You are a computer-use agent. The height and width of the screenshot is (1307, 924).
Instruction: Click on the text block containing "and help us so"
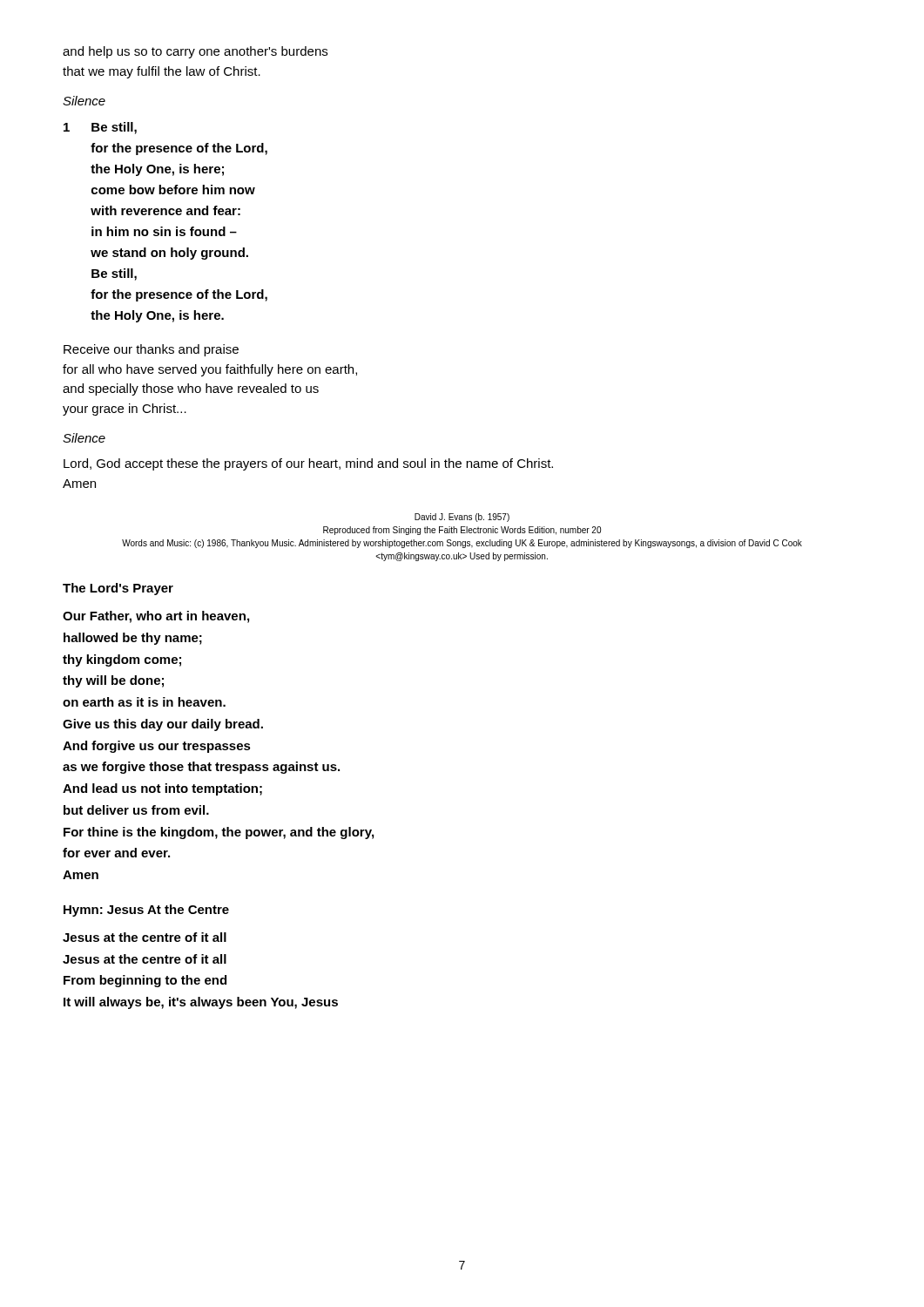pyautogui.click(x=195, y=61)
